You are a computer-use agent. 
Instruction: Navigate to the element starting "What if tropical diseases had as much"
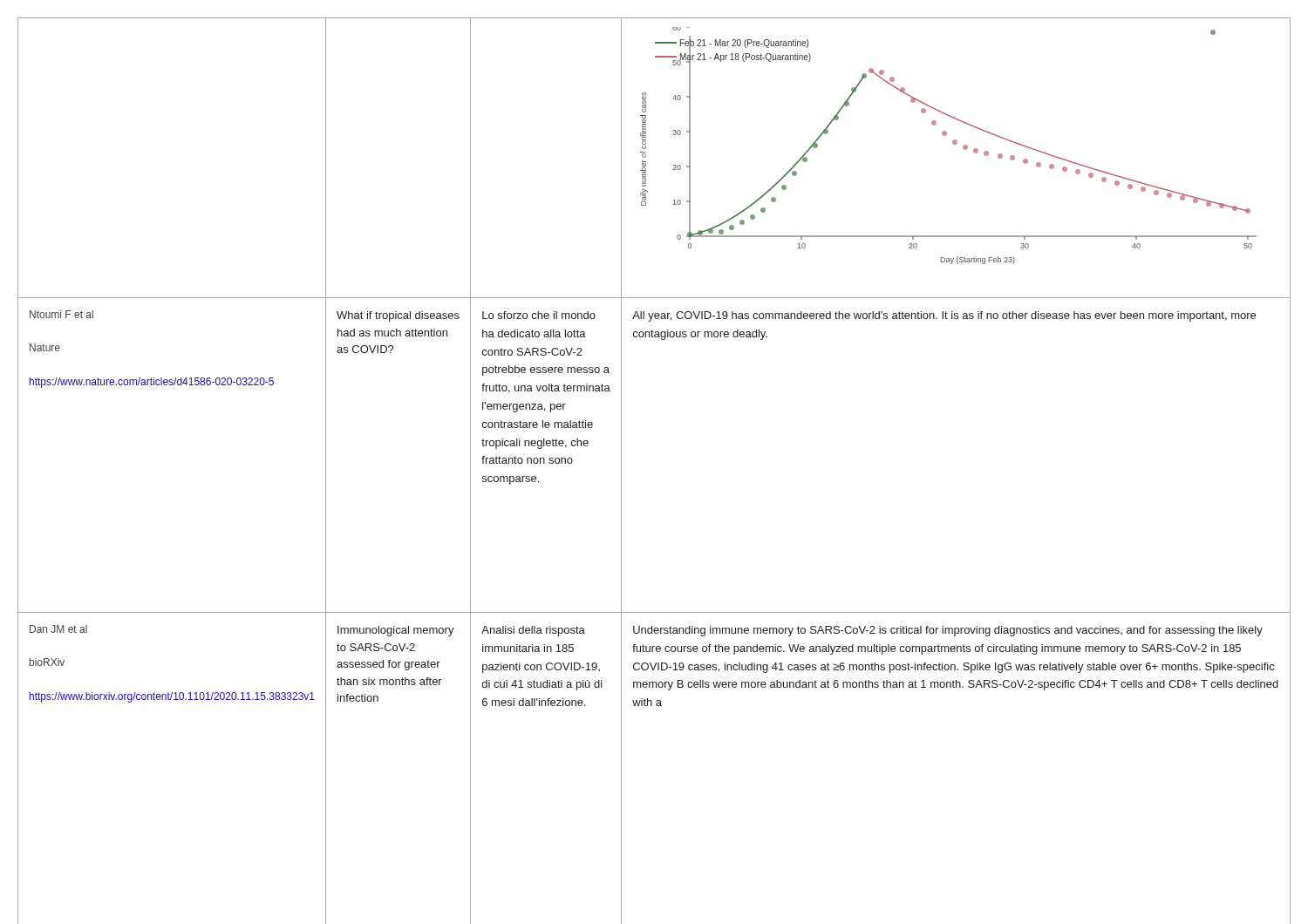398,332
